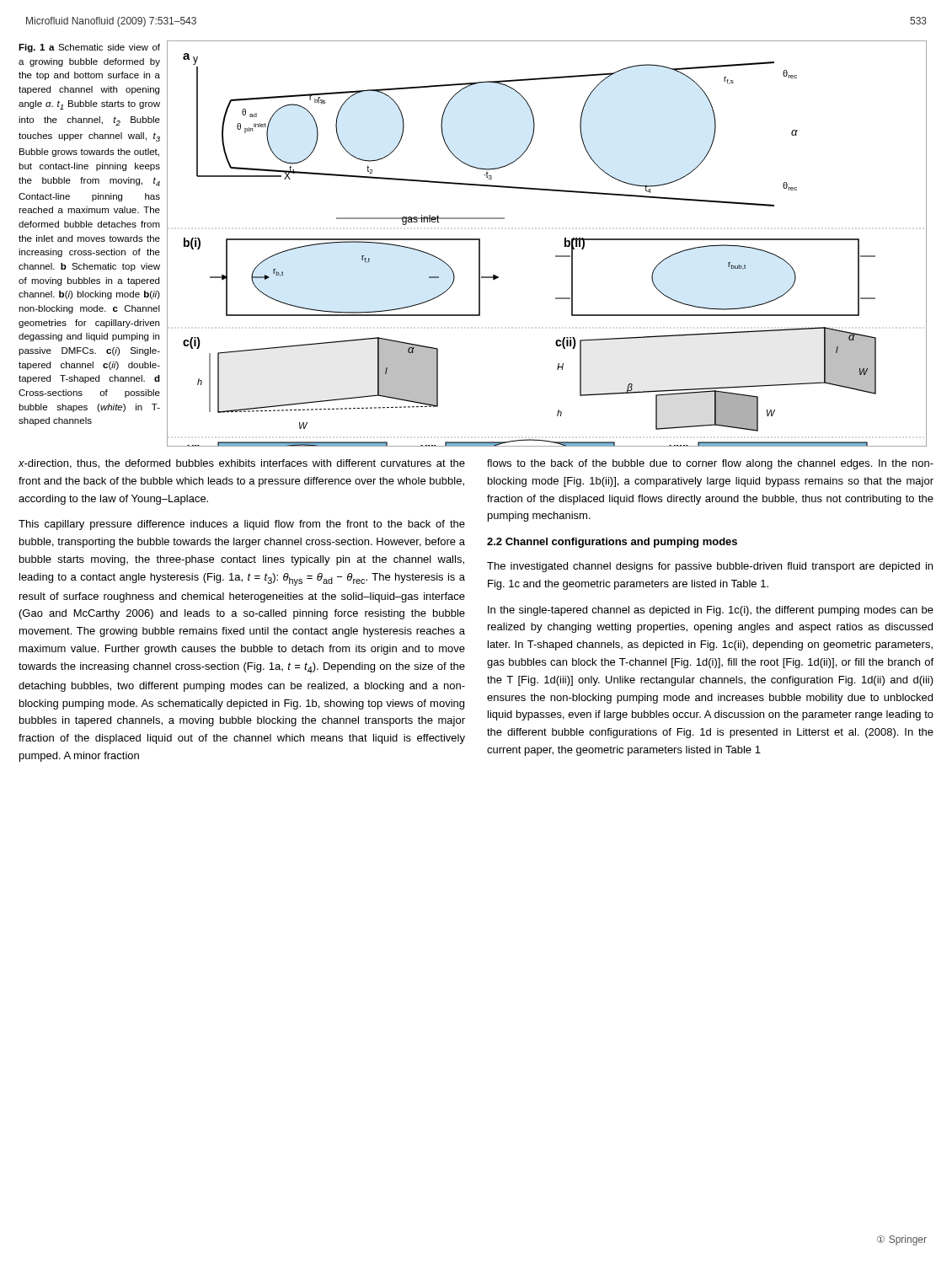Locate the text block with the text "flows to the back of the"

(710, 490)
